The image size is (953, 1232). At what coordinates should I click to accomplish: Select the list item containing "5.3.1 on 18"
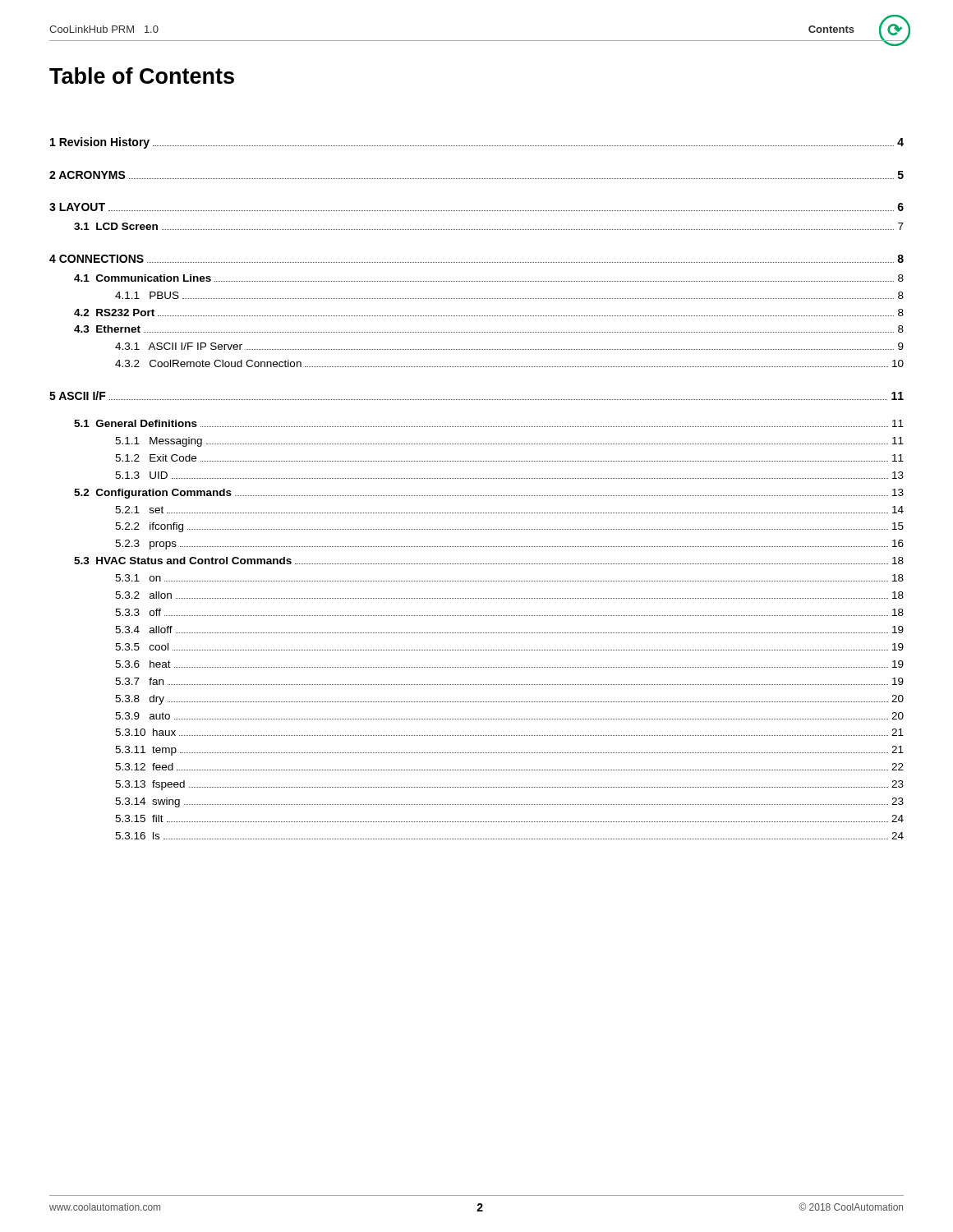[476, 579]
